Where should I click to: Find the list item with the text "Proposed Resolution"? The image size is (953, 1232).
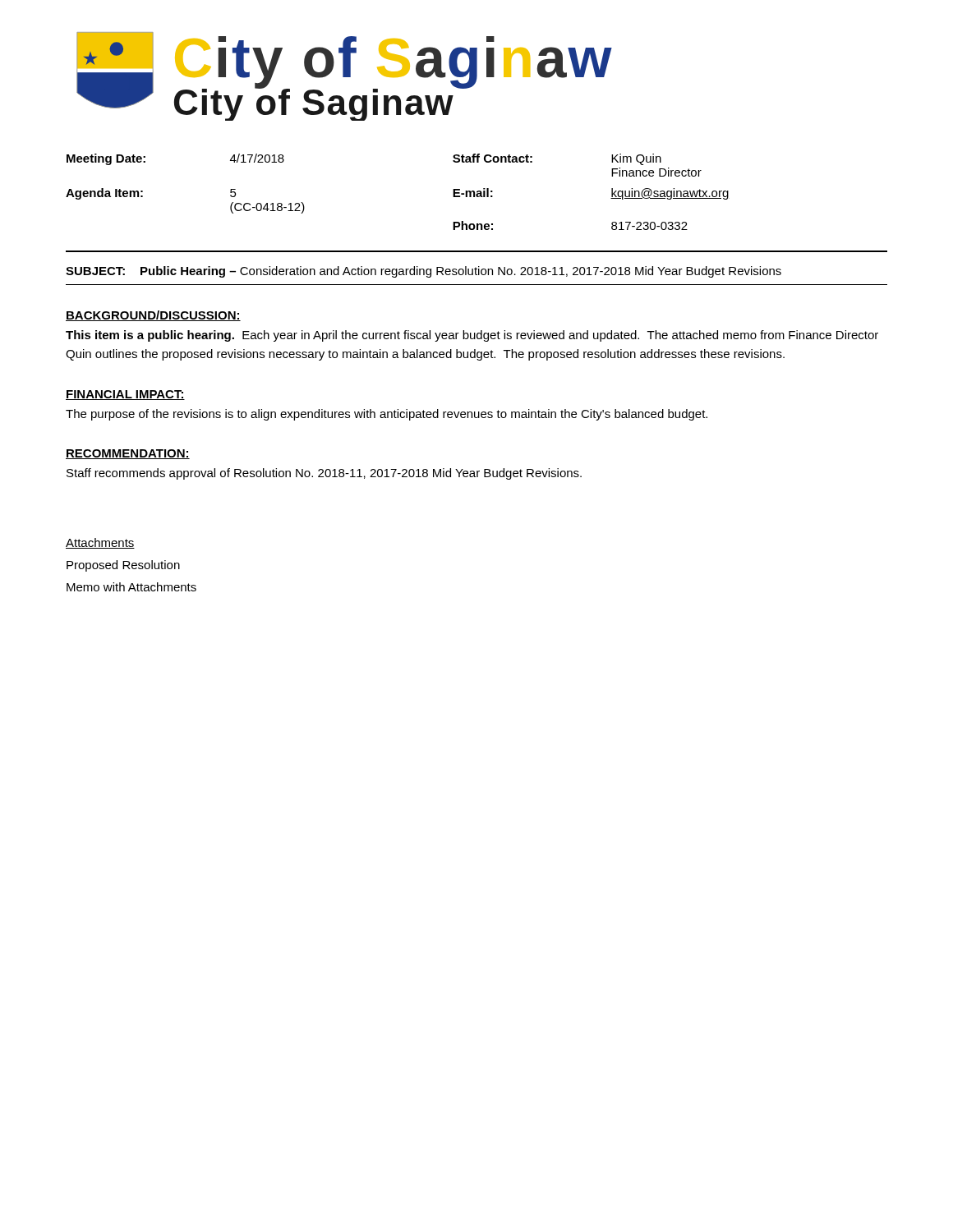(123, 565)
